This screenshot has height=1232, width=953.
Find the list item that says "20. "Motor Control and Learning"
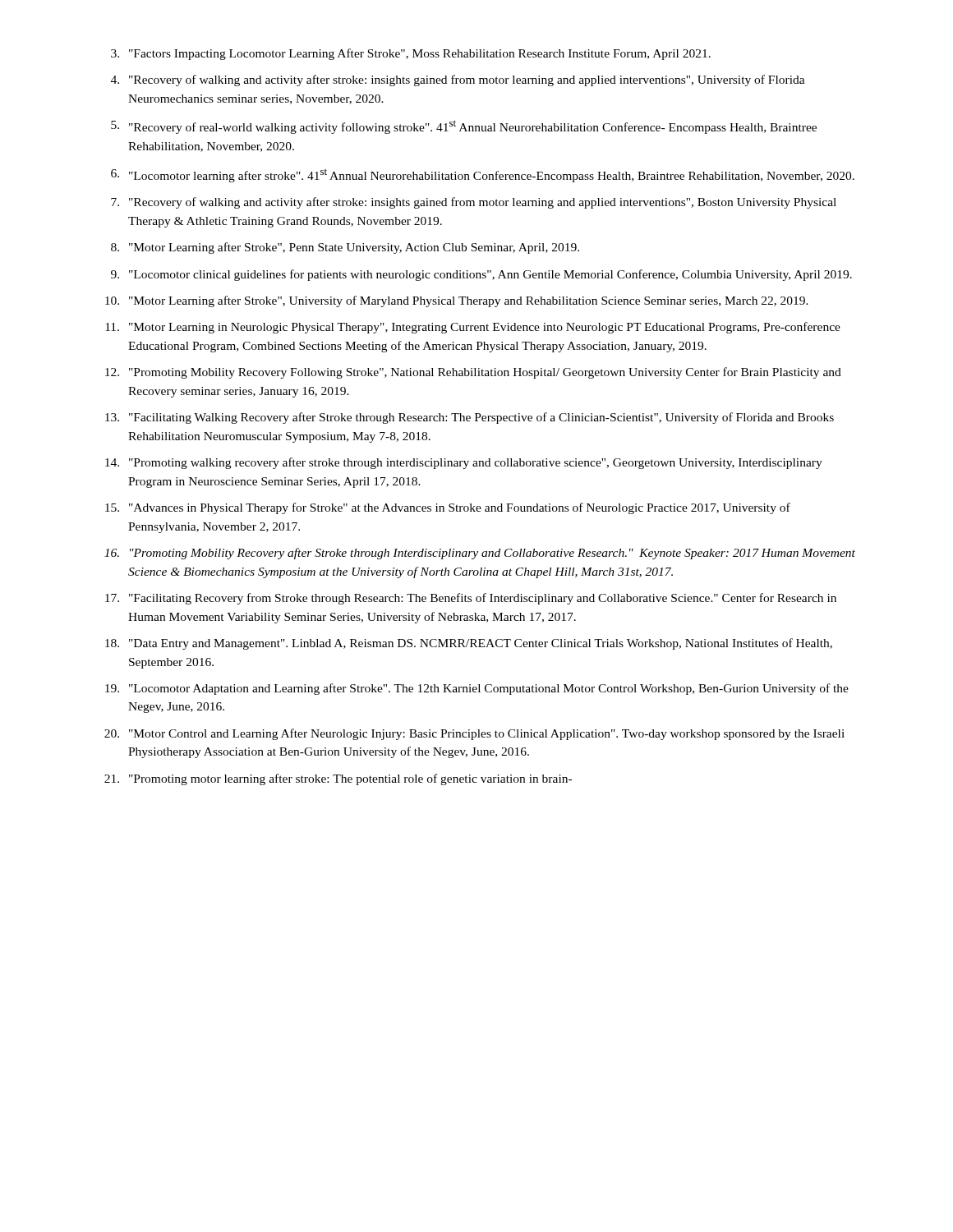(476, 743)
